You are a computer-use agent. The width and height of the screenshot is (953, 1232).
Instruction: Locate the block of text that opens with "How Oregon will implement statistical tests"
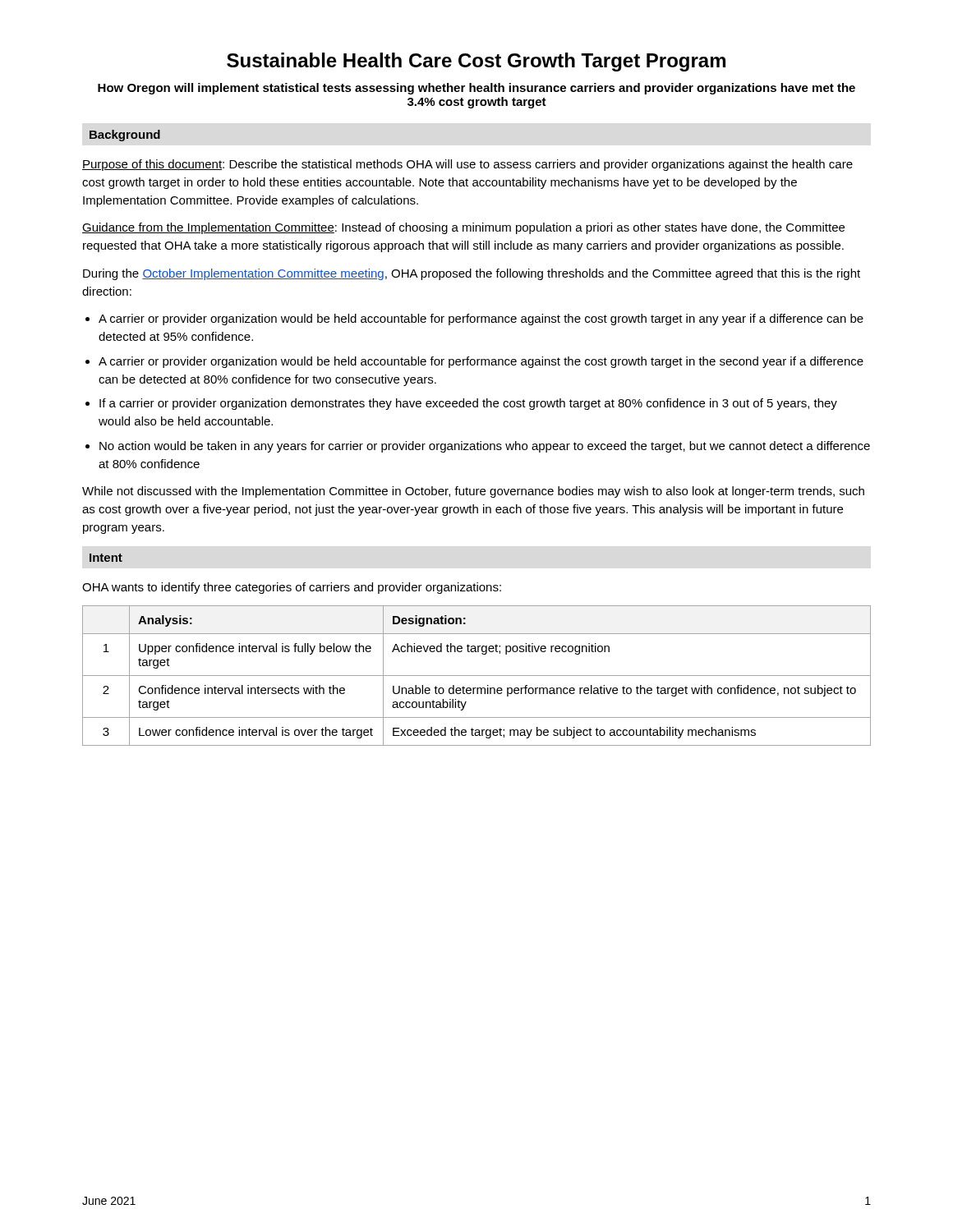[476, 94]
